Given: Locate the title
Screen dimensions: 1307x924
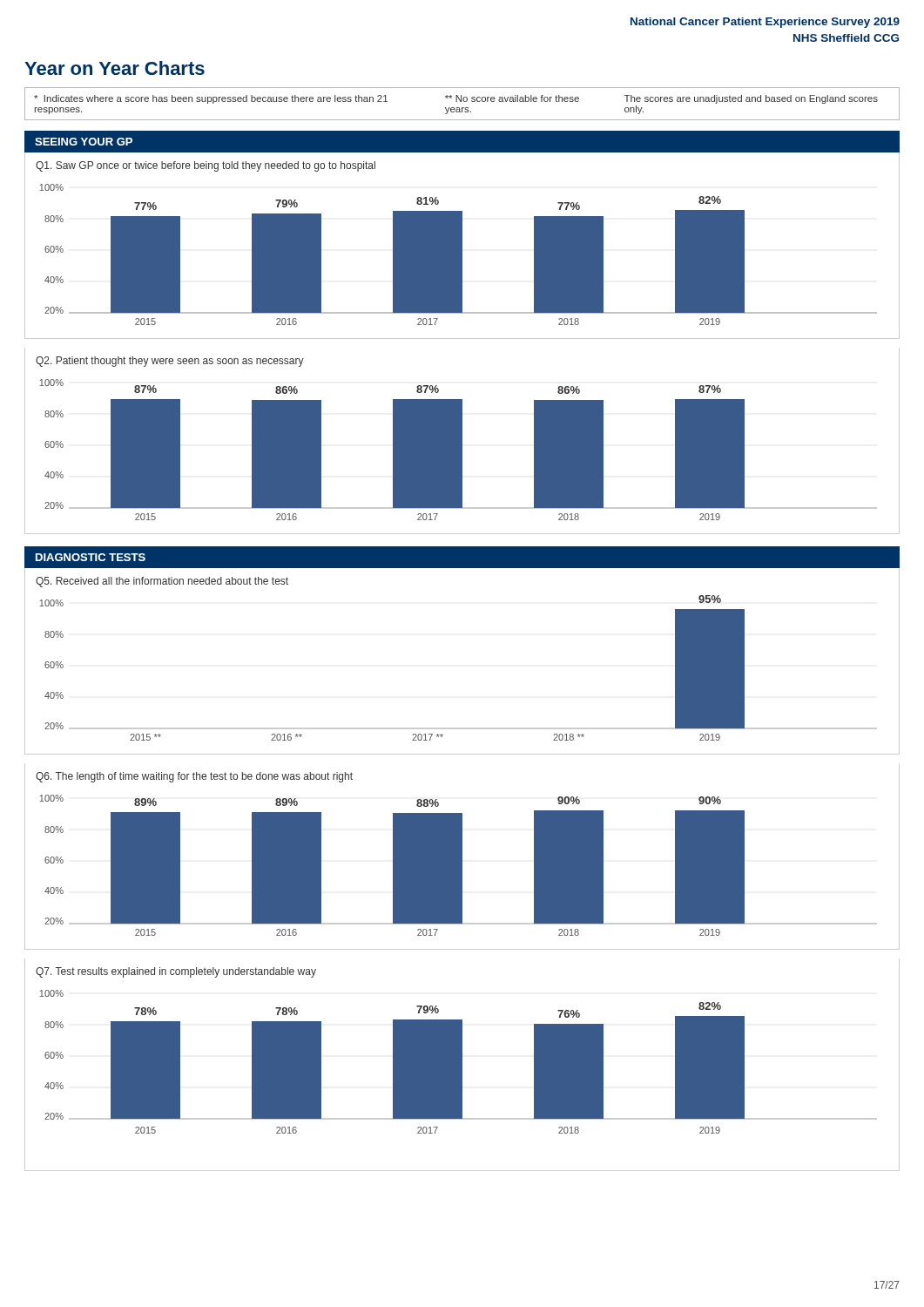Looking at the screenshot, I should [x=115, y=68].
